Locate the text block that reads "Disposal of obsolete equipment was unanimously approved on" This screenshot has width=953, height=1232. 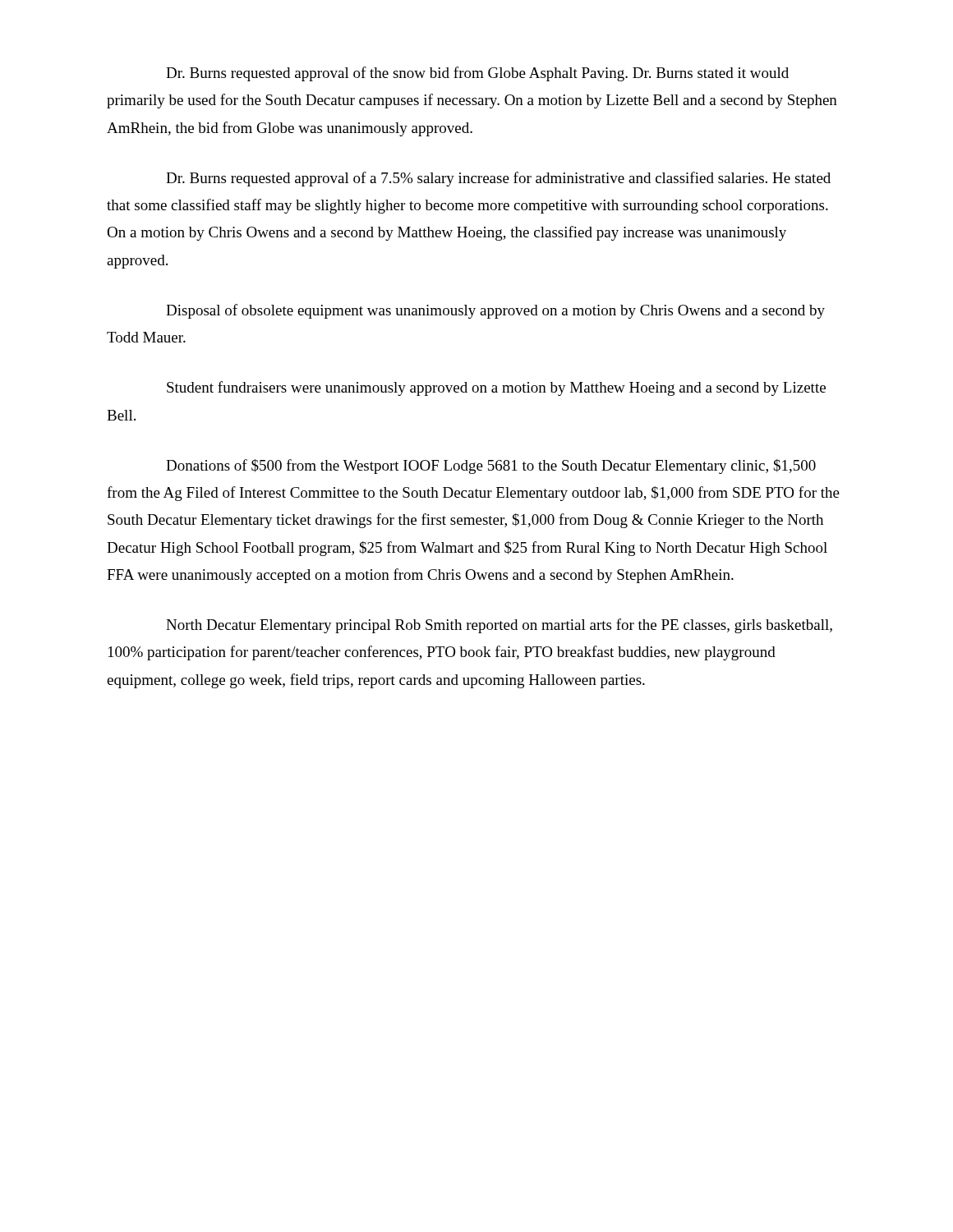(476, 324)
